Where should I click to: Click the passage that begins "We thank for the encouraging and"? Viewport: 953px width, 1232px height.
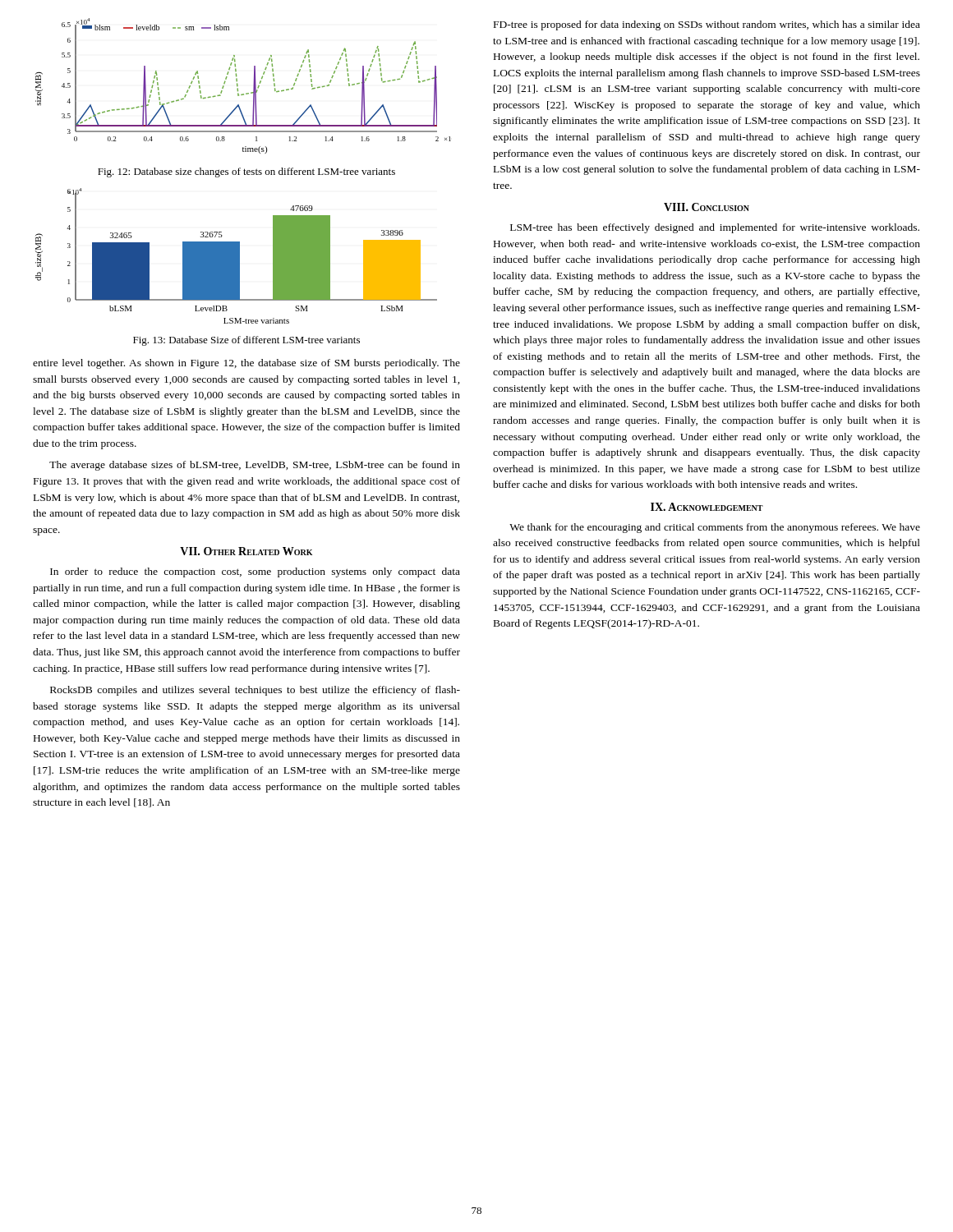707,575
